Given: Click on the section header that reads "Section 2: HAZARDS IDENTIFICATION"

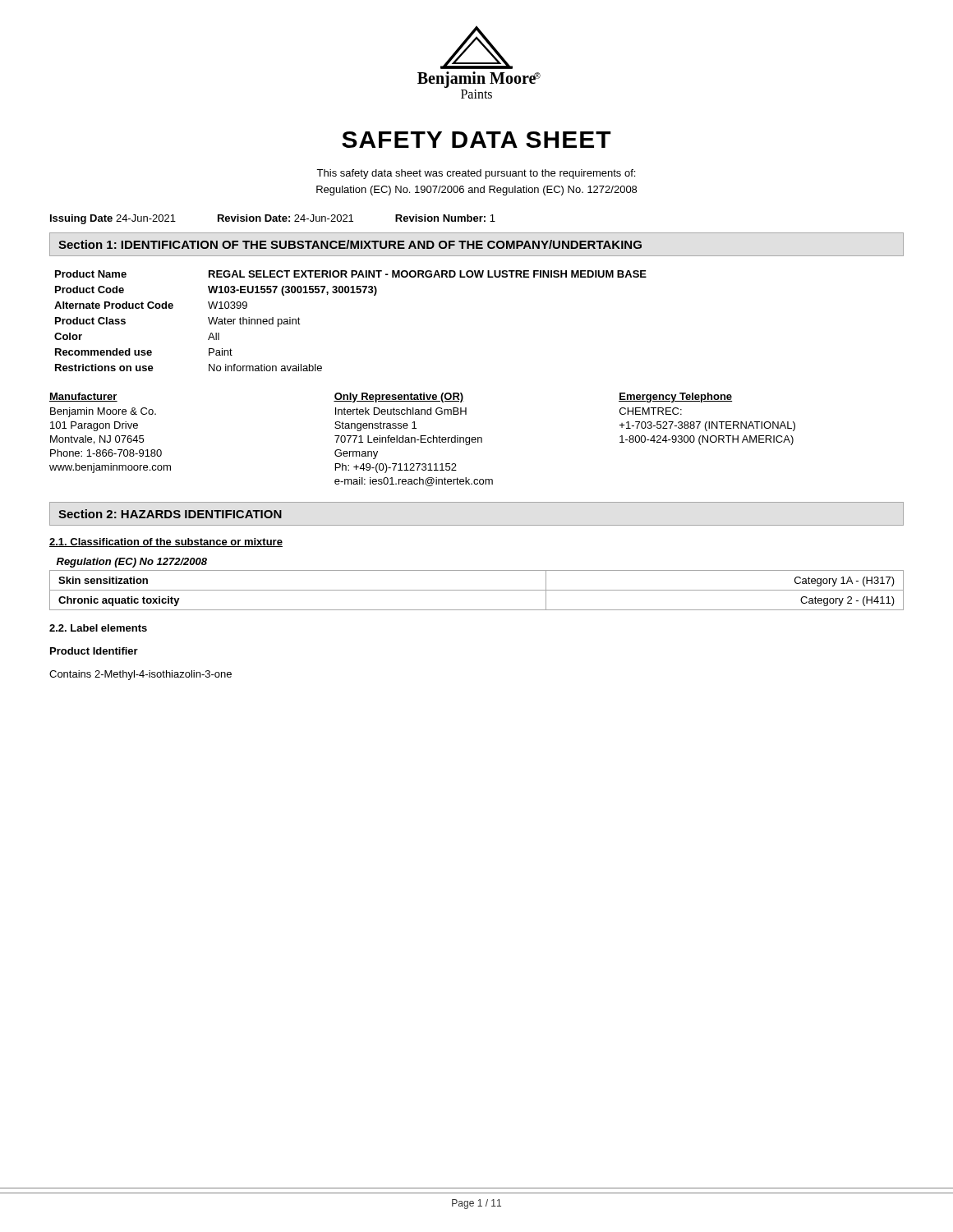Looking at the screenshot, I should pyautogui.click(x=170, y=514).
